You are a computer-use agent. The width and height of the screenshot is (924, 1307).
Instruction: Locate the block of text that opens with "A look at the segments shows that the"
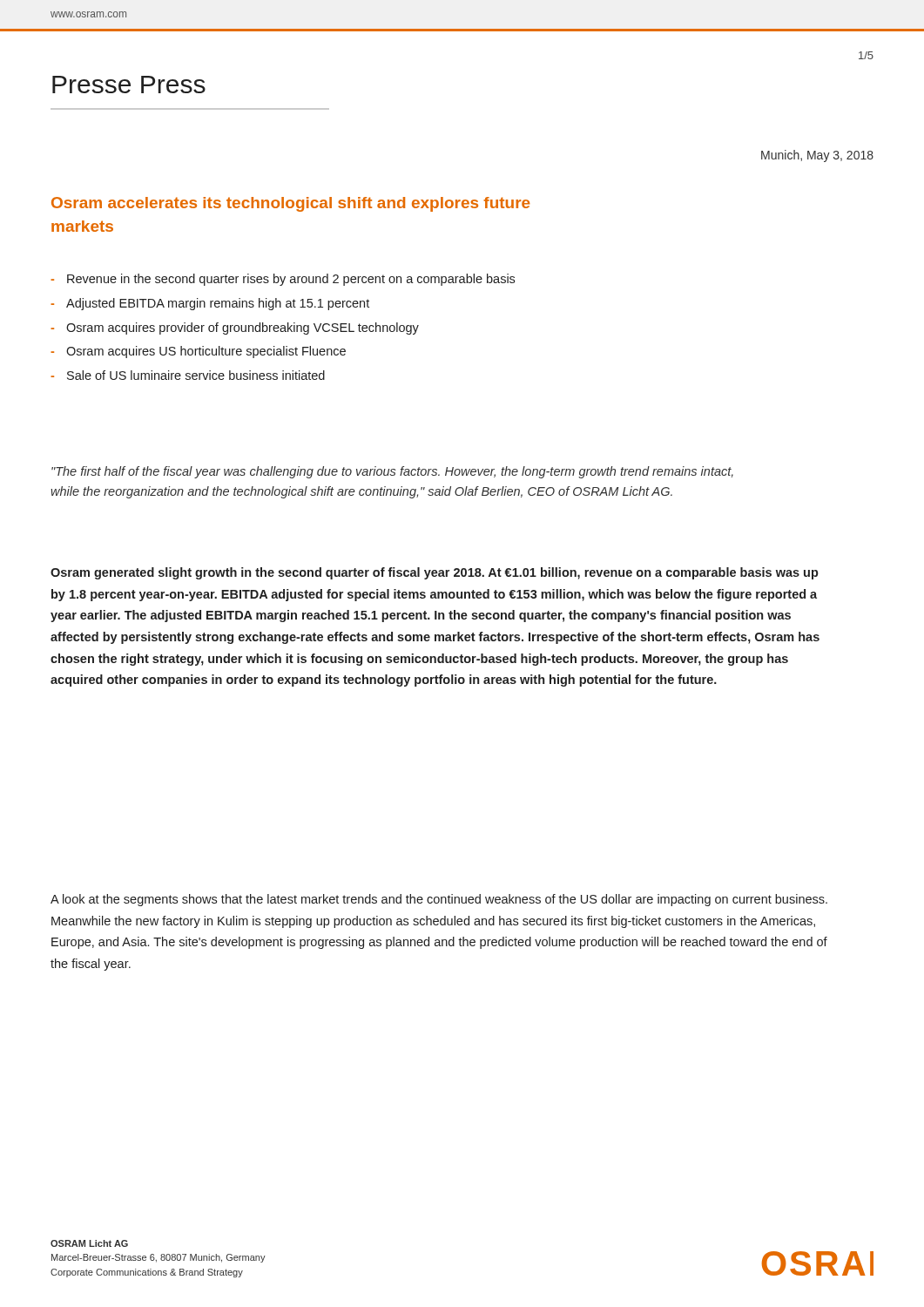(439, 931)
